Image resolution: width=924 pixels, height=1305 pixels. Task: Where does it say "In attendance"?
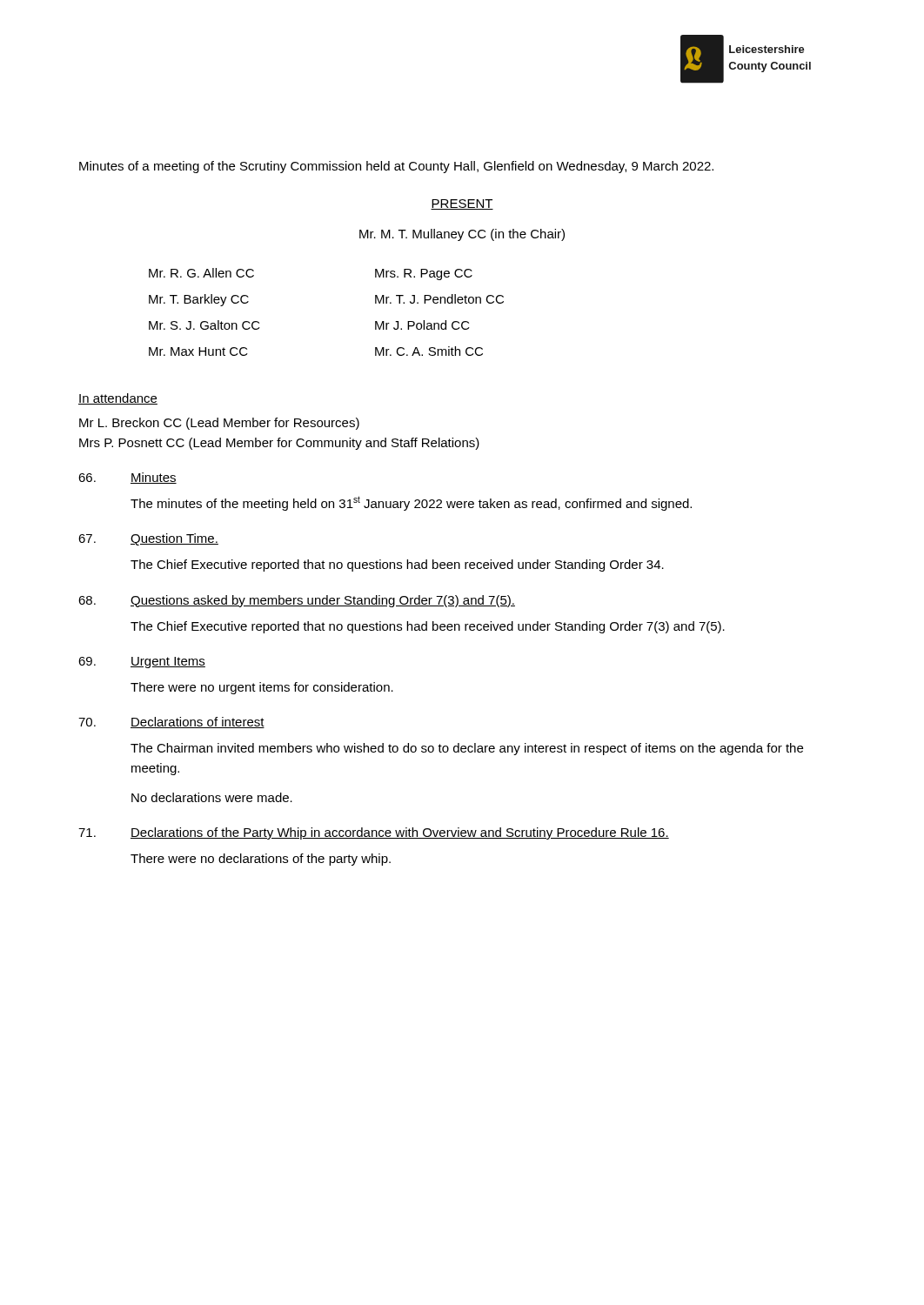[118, 398]
